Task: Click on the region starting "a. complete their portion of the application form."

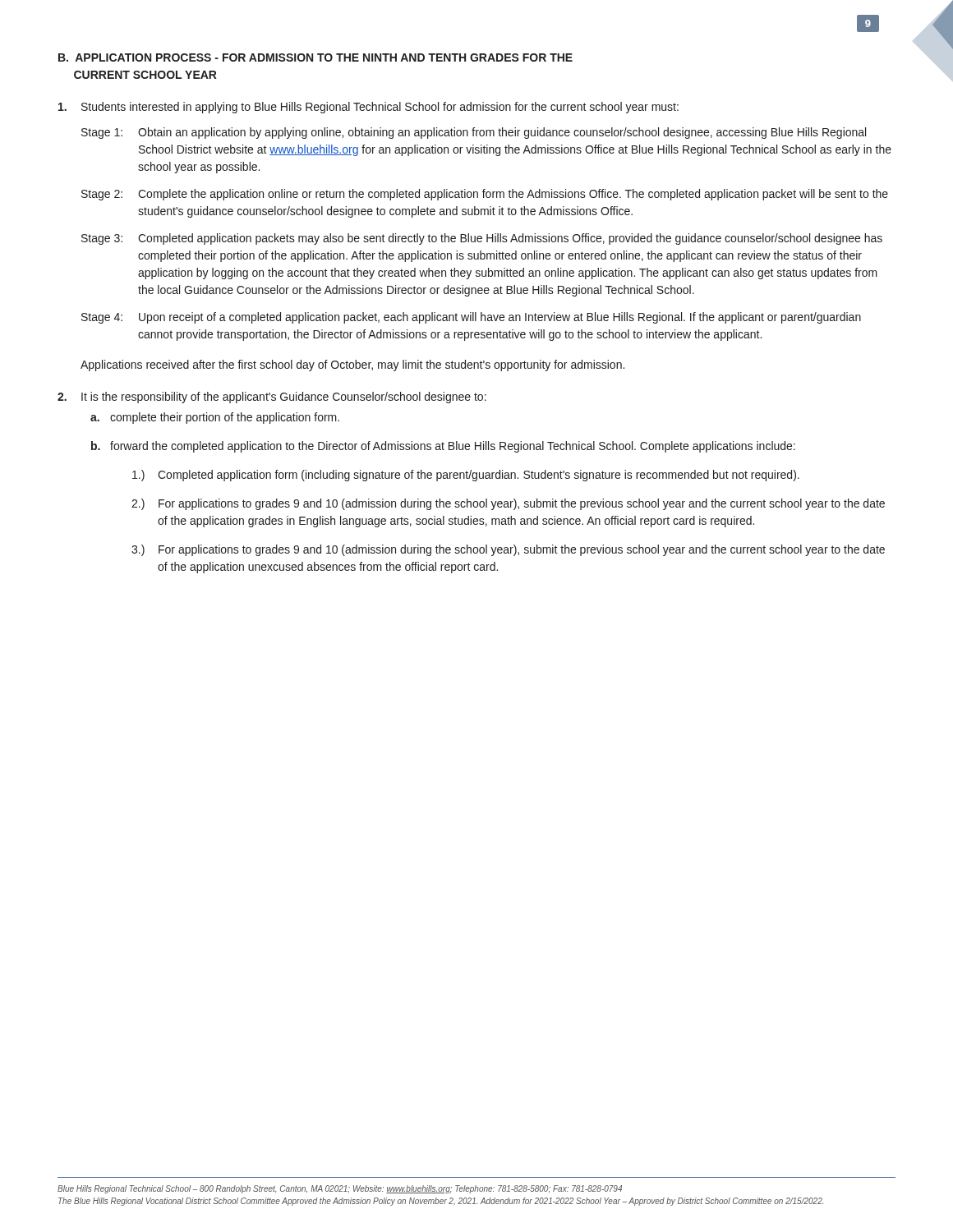Action: [x=215, y=418]
